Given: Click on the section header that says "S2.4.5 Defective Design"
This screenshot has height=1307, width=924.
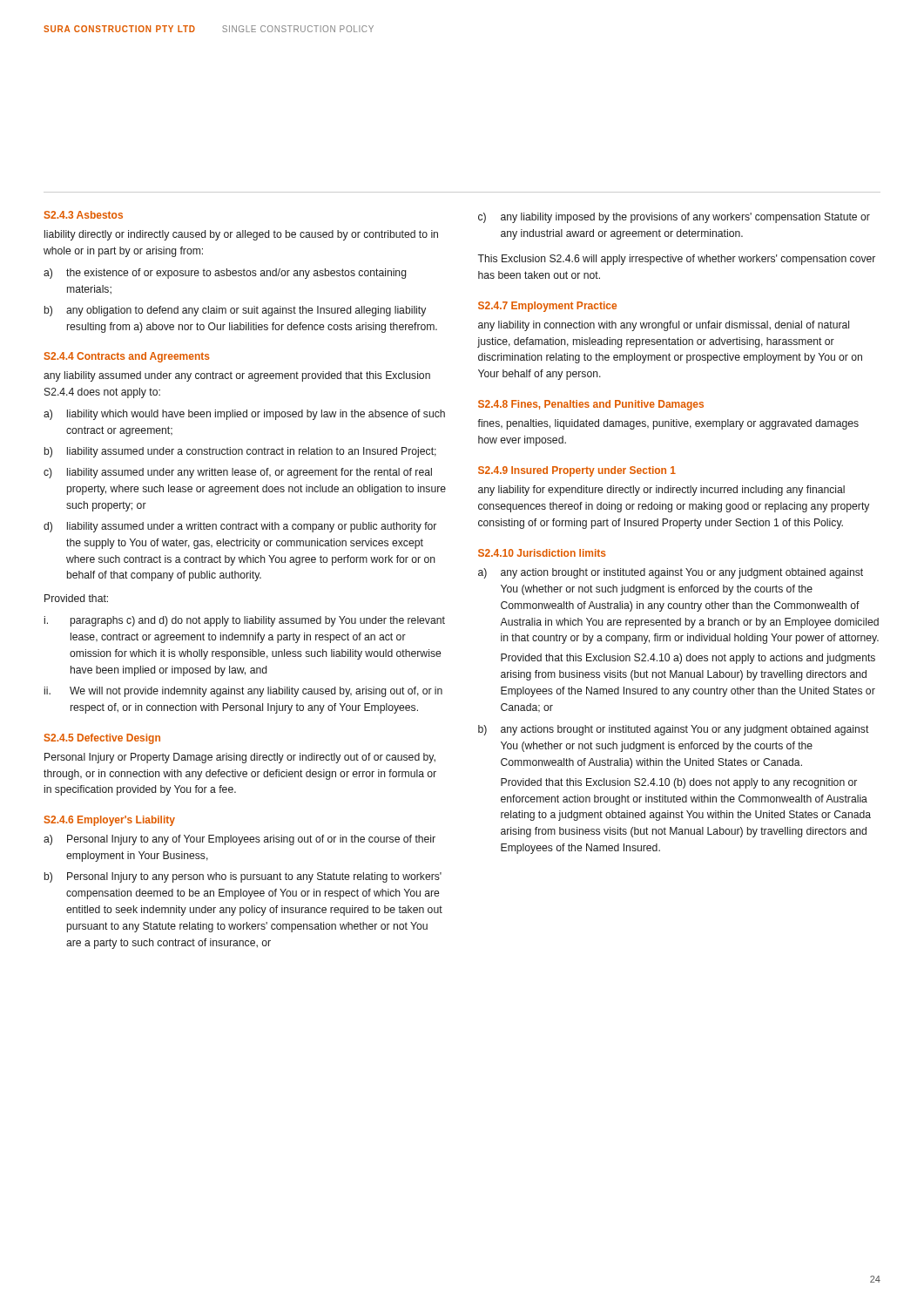Looking at the screenshot, I should point(102,738).
